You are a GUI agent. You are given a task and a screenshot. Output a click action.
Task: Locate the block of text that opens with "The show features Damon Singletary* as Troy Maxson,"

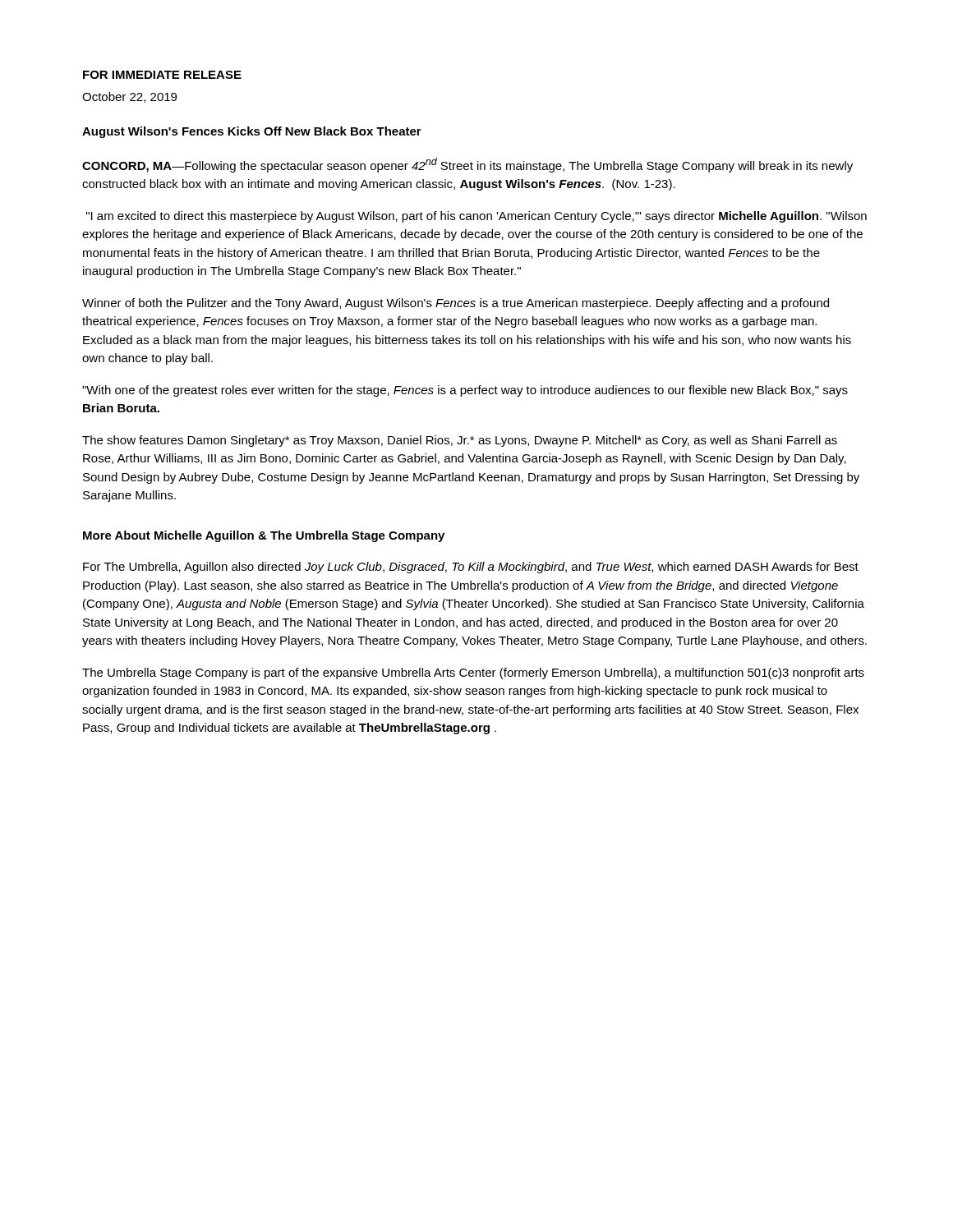tap(476, 468)
